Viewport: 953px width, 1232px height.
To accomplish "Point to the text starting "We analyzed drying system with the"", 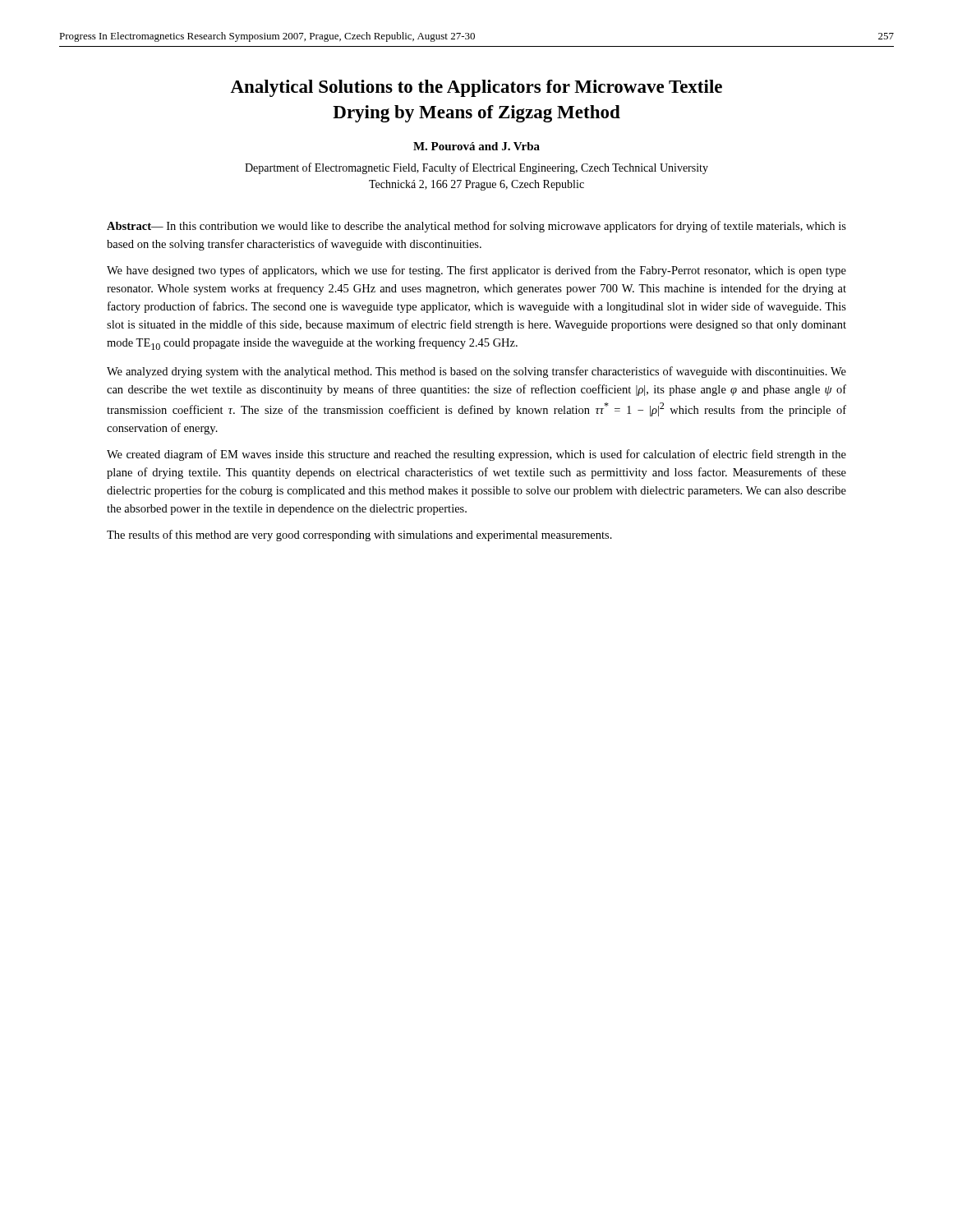I will [476, 400].
